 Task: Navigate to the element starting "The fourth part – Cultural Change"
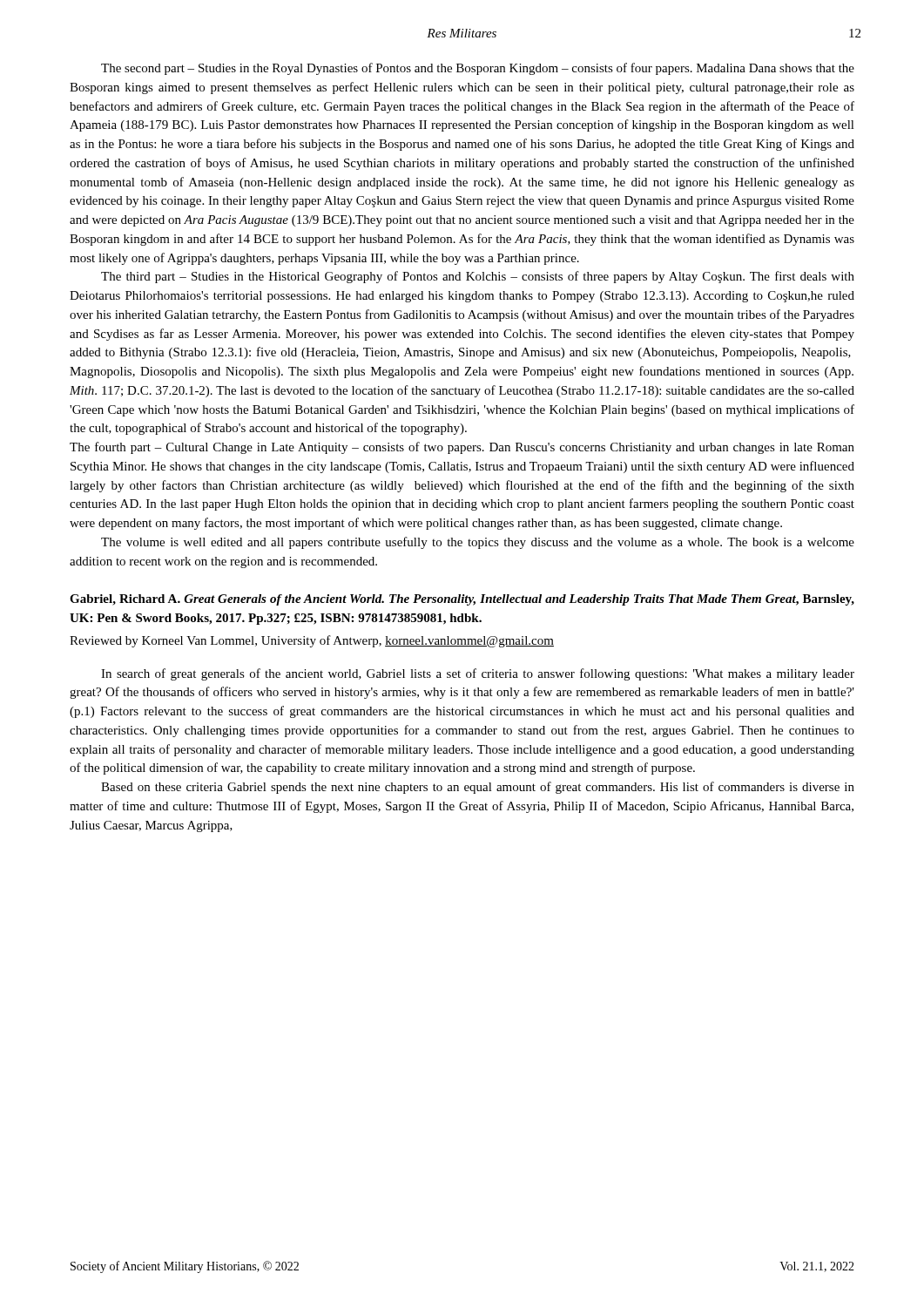pyautogui.click(x=462, y=486)
